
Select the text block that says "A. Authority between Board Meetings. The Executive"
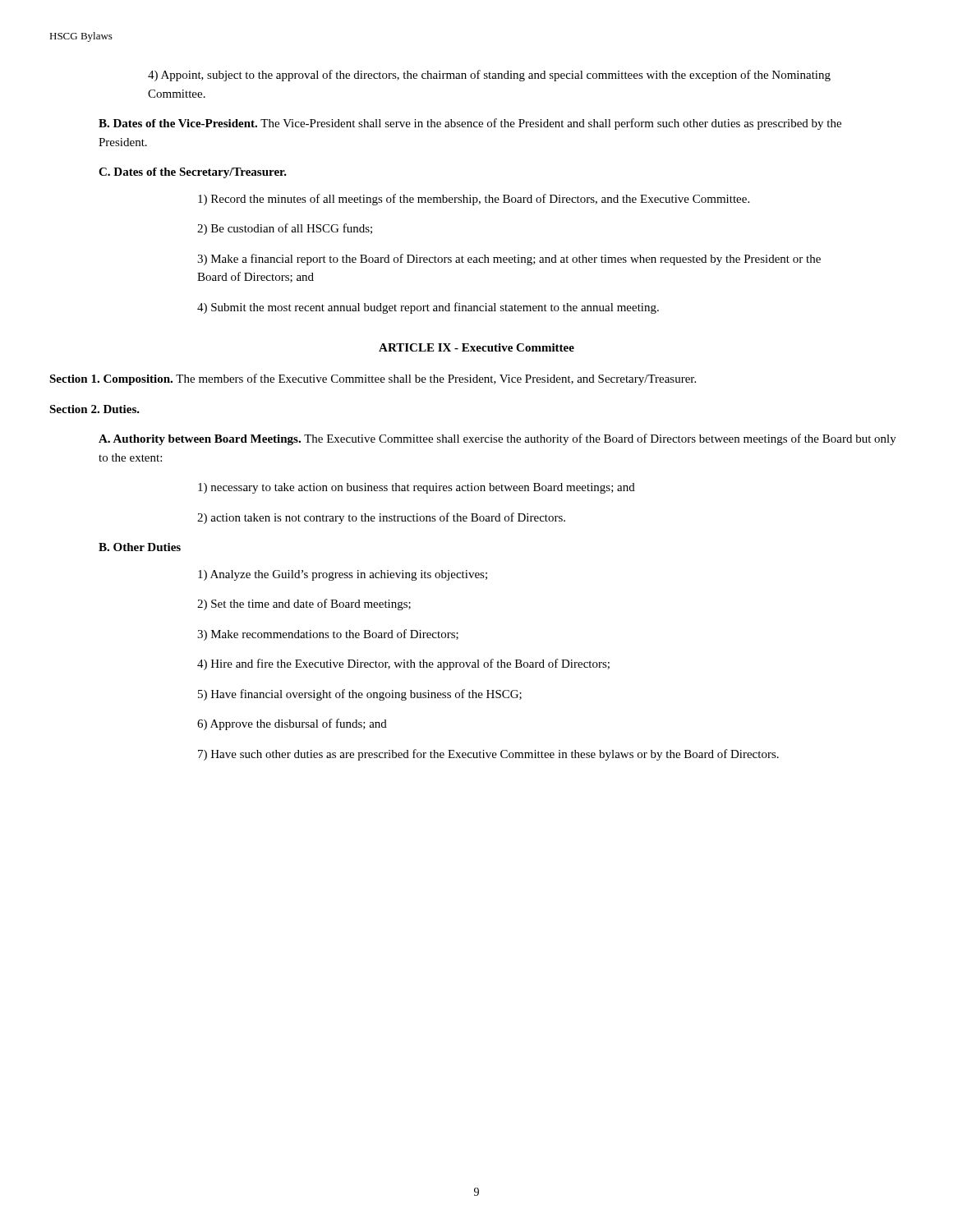(x=497, y=448)
